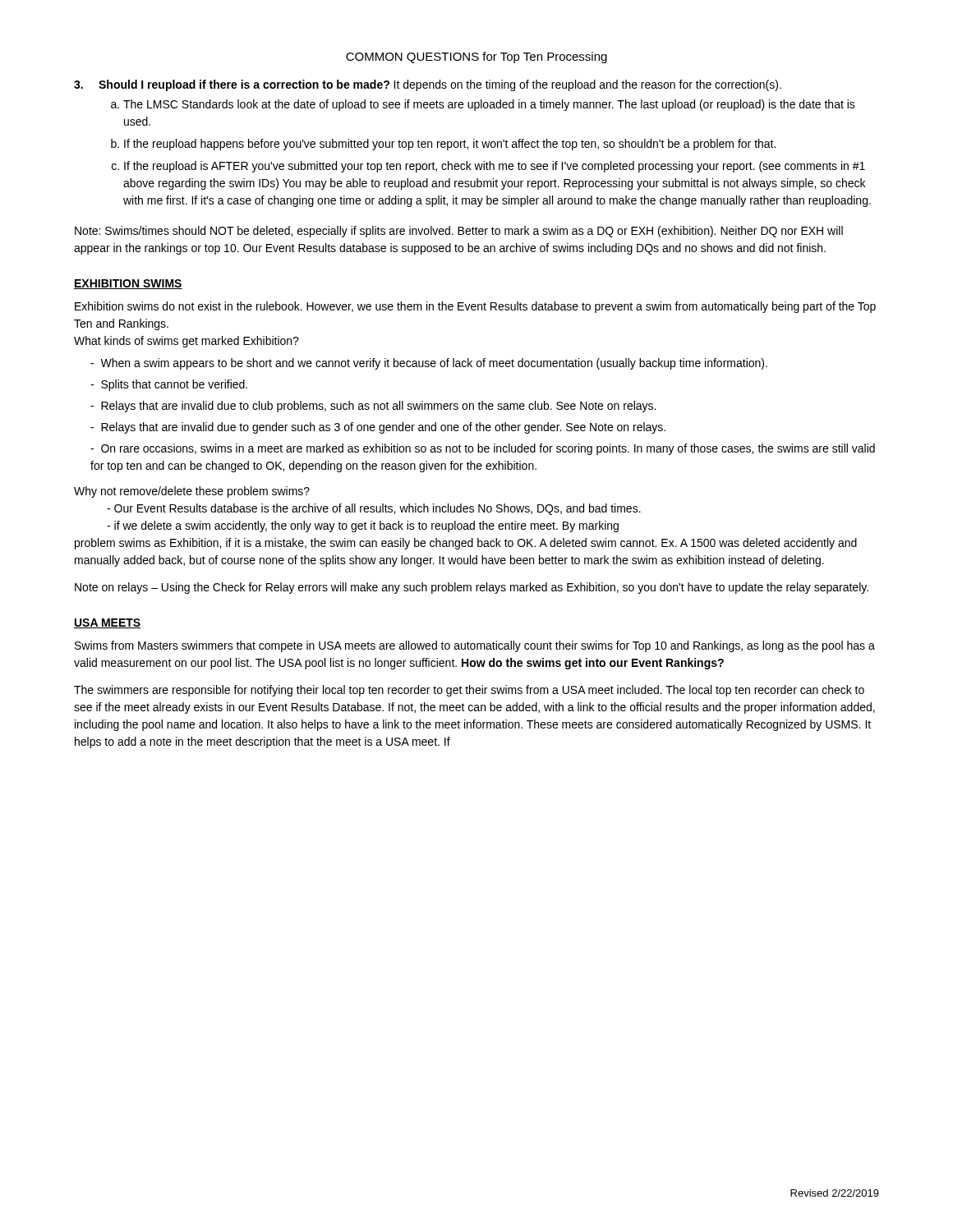Navigate to the text starting "- When a swim appears to be short"

429,363
